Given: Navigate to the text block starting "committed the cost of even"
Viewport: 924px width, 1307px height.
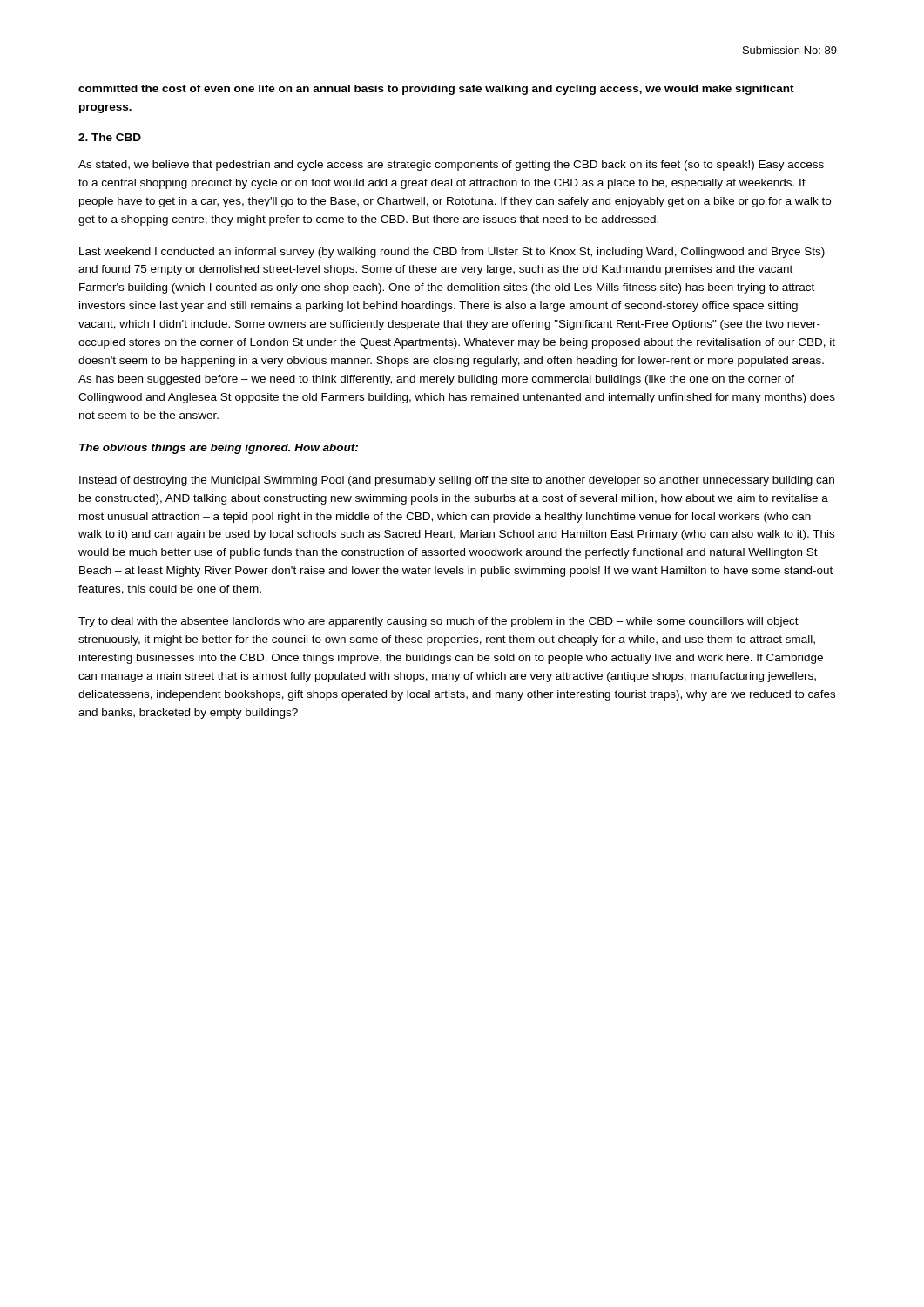Looking at the screenshot, I should point(436,98).
